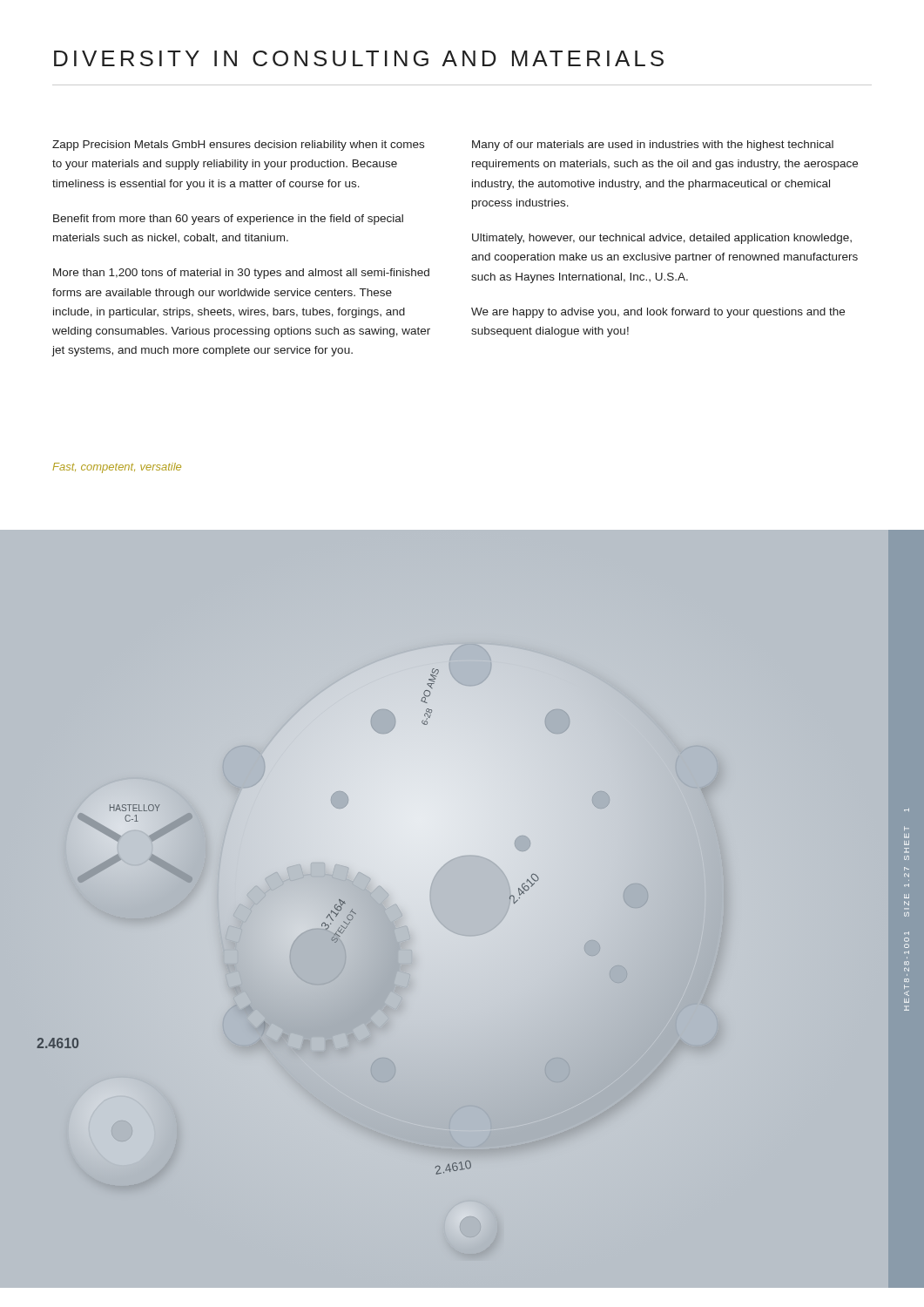Screen dimensions: 1307x924
Task: Locate the text with the text "Fast, competent, versatile"
Action: [x=117, y=467]
